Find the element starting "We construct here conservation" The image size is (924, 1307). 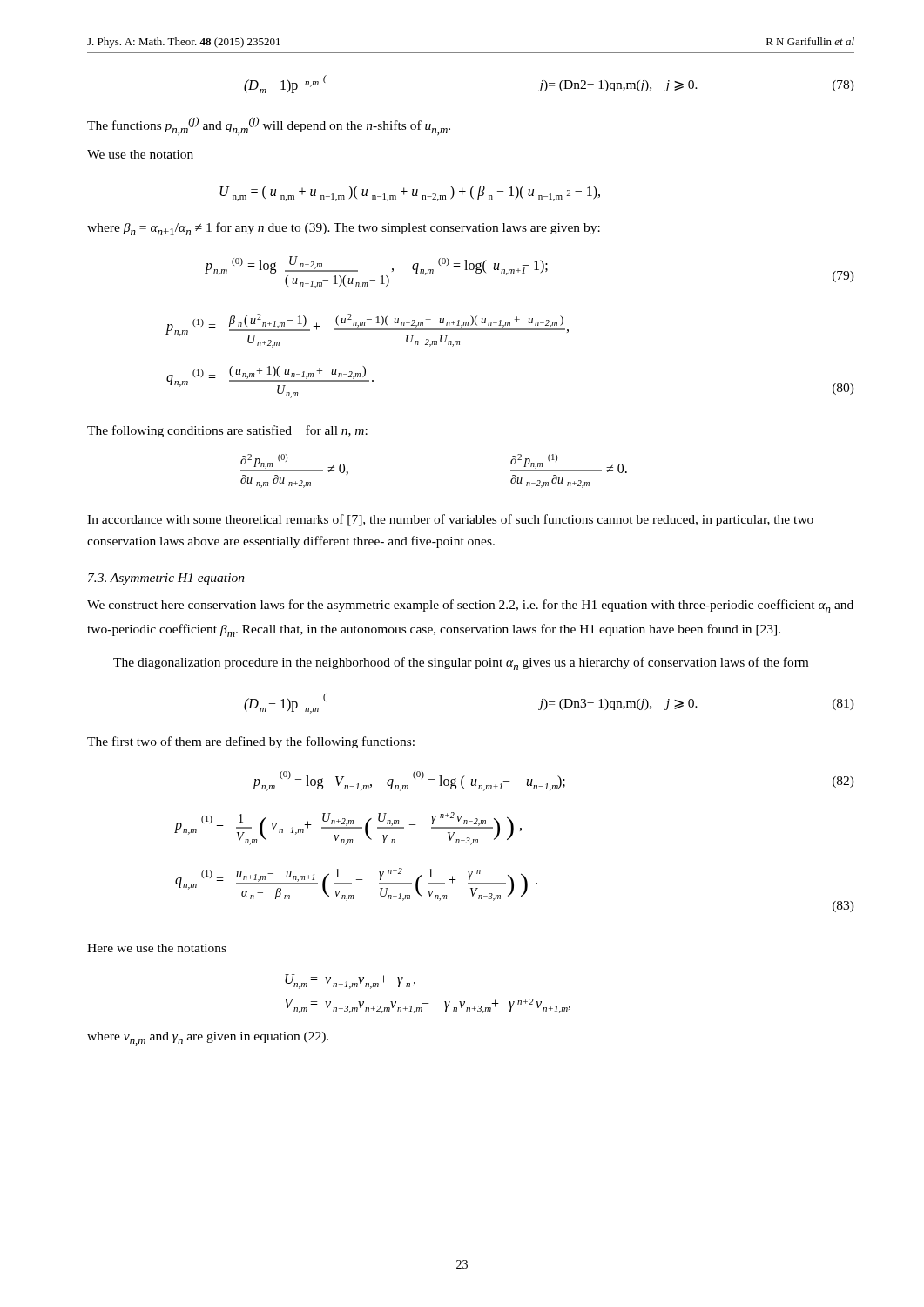(470, 618)
